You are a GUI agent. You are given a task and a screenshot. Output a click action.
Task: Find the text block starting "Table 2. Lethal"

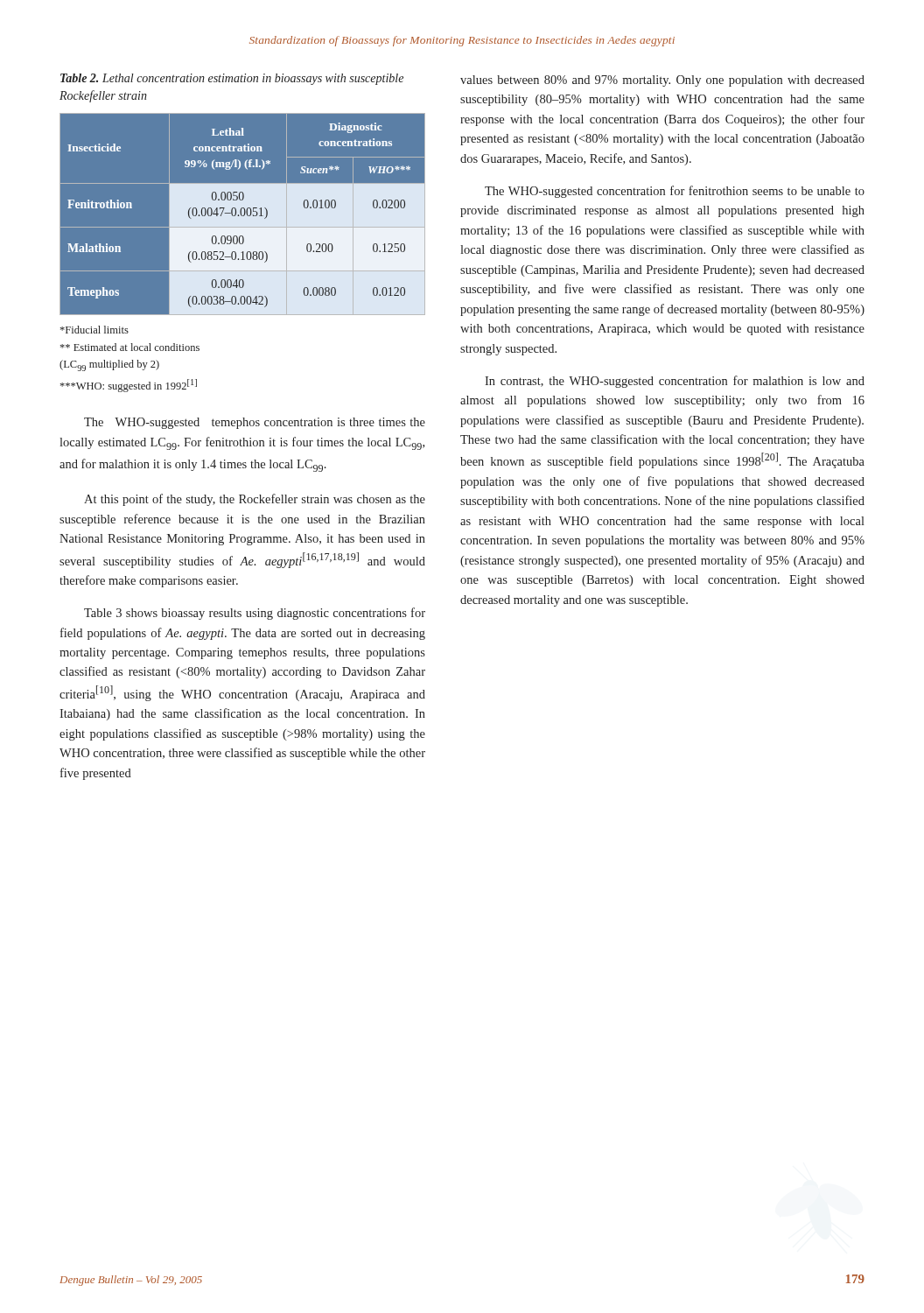point(232,87)
